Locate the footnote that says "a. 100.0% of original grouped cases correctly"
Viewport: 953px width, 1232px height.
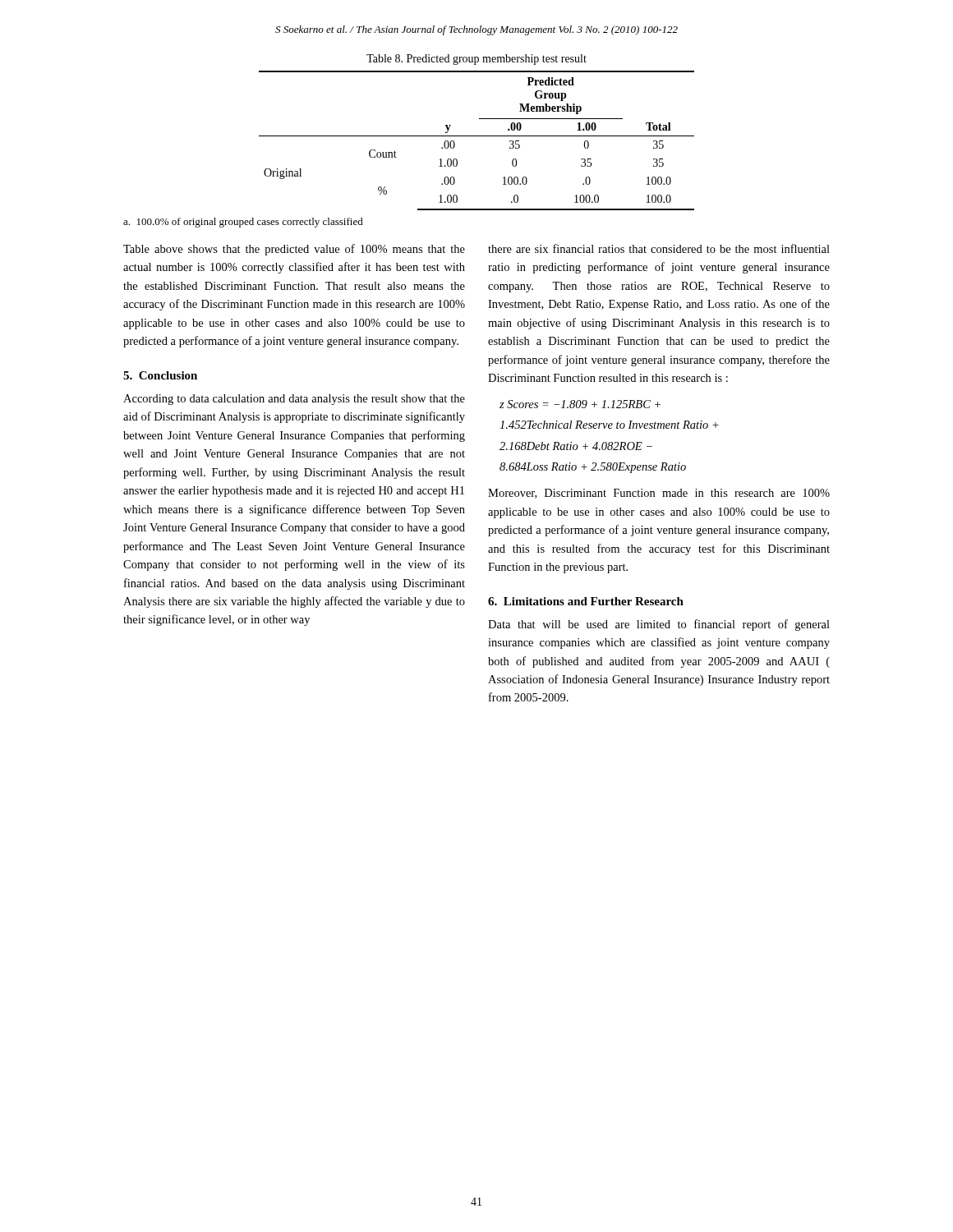[243, 221]
